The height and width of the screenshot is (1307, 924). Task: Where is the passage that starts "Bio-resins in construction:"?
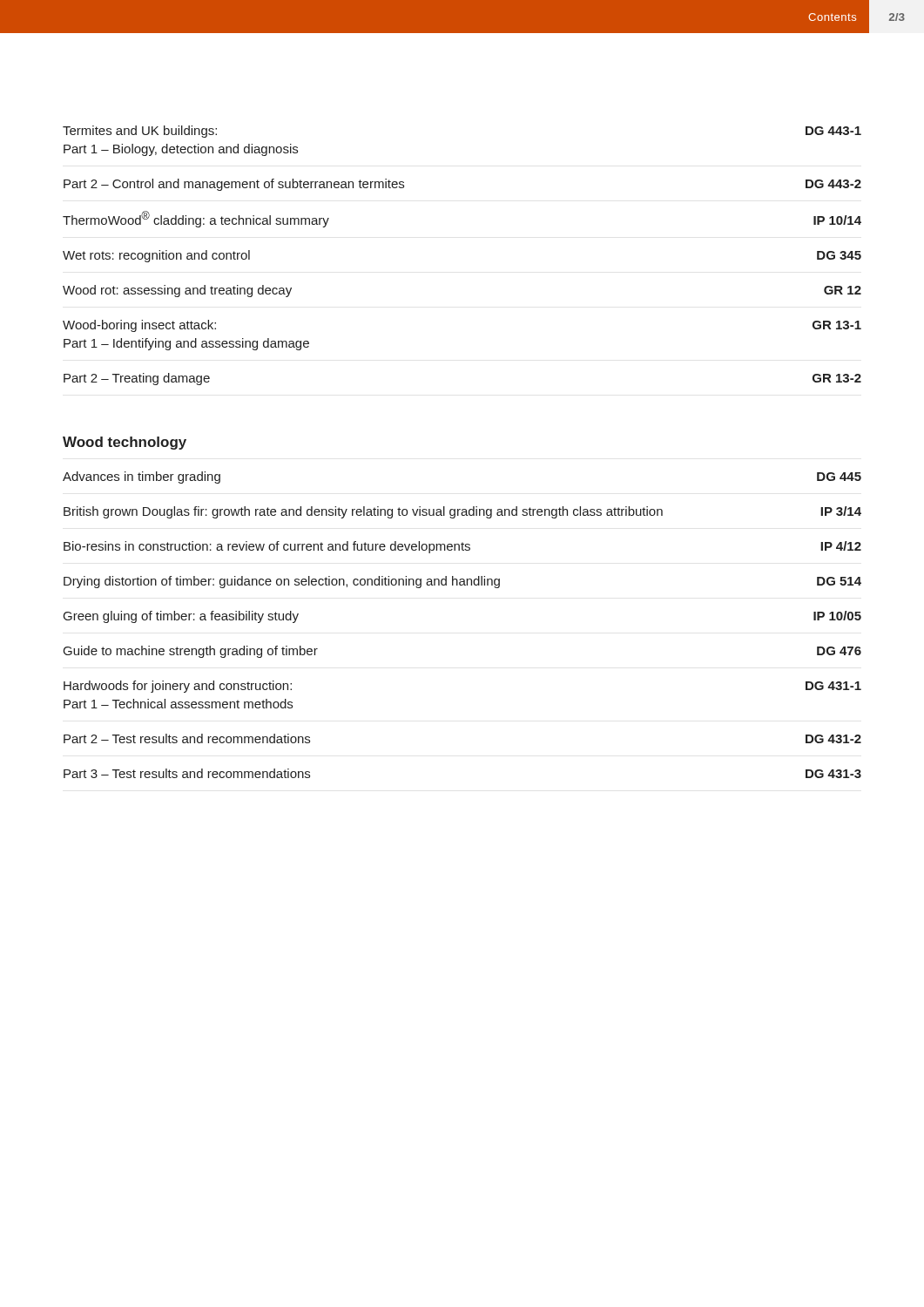tap(462, 546)
